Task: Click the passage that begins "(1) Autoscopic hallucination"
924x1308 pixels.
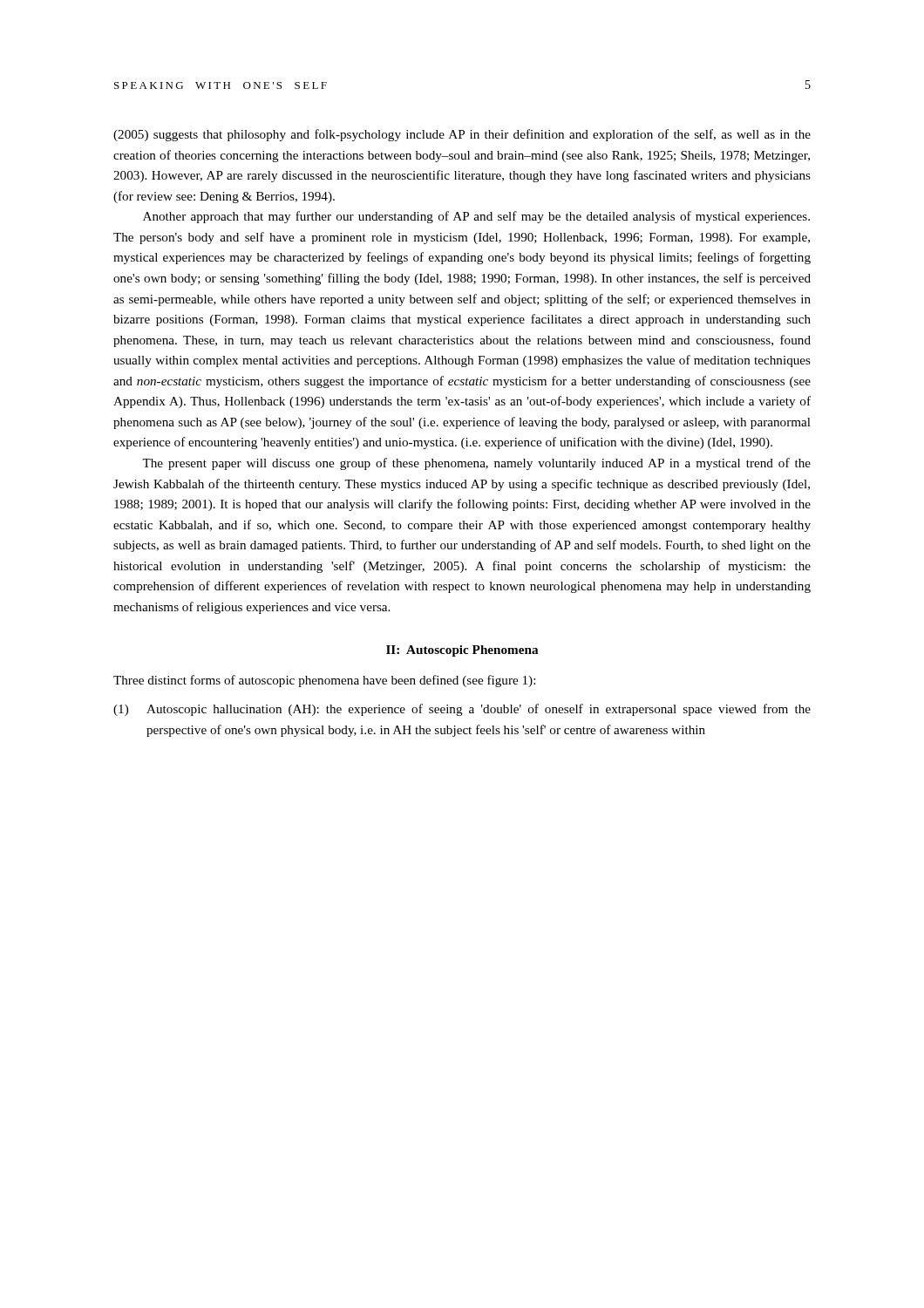Action: [x=462, y=719]
